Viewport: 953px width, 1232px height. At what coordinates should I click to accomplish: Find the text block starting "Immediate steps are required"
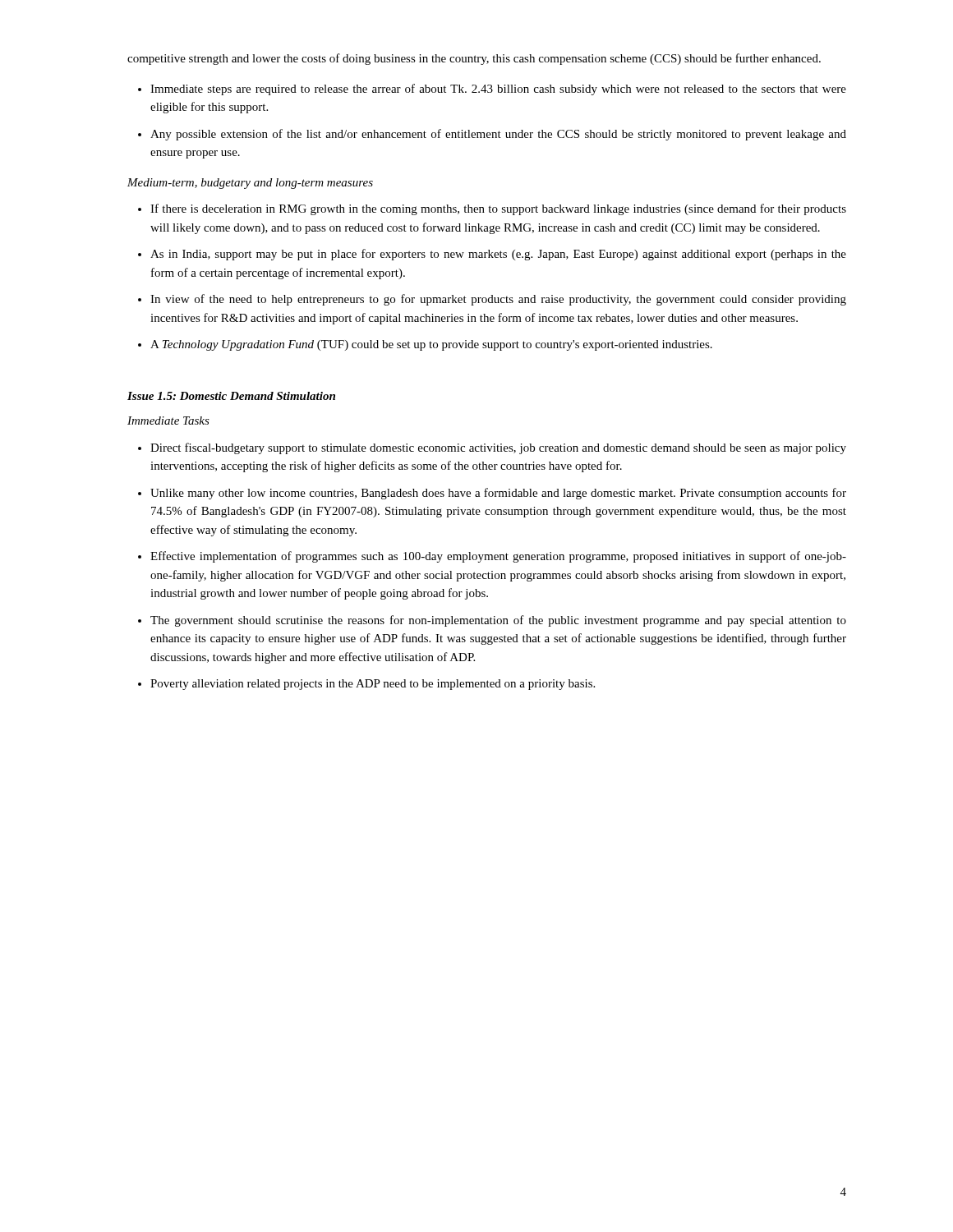point(498,98)
